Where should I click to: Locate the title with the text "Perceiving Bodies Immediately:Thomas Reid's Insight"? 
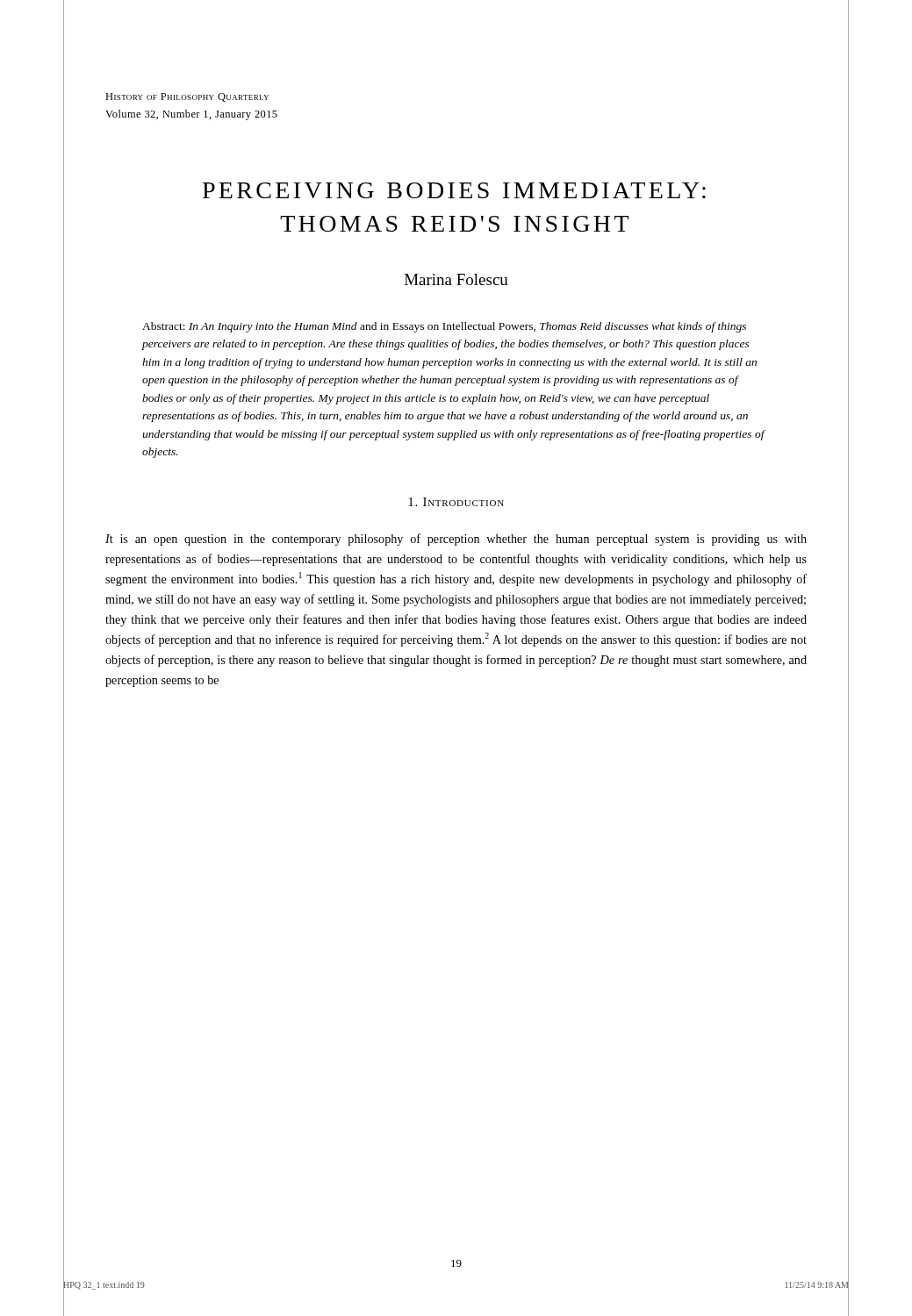[x=456, y=207]
